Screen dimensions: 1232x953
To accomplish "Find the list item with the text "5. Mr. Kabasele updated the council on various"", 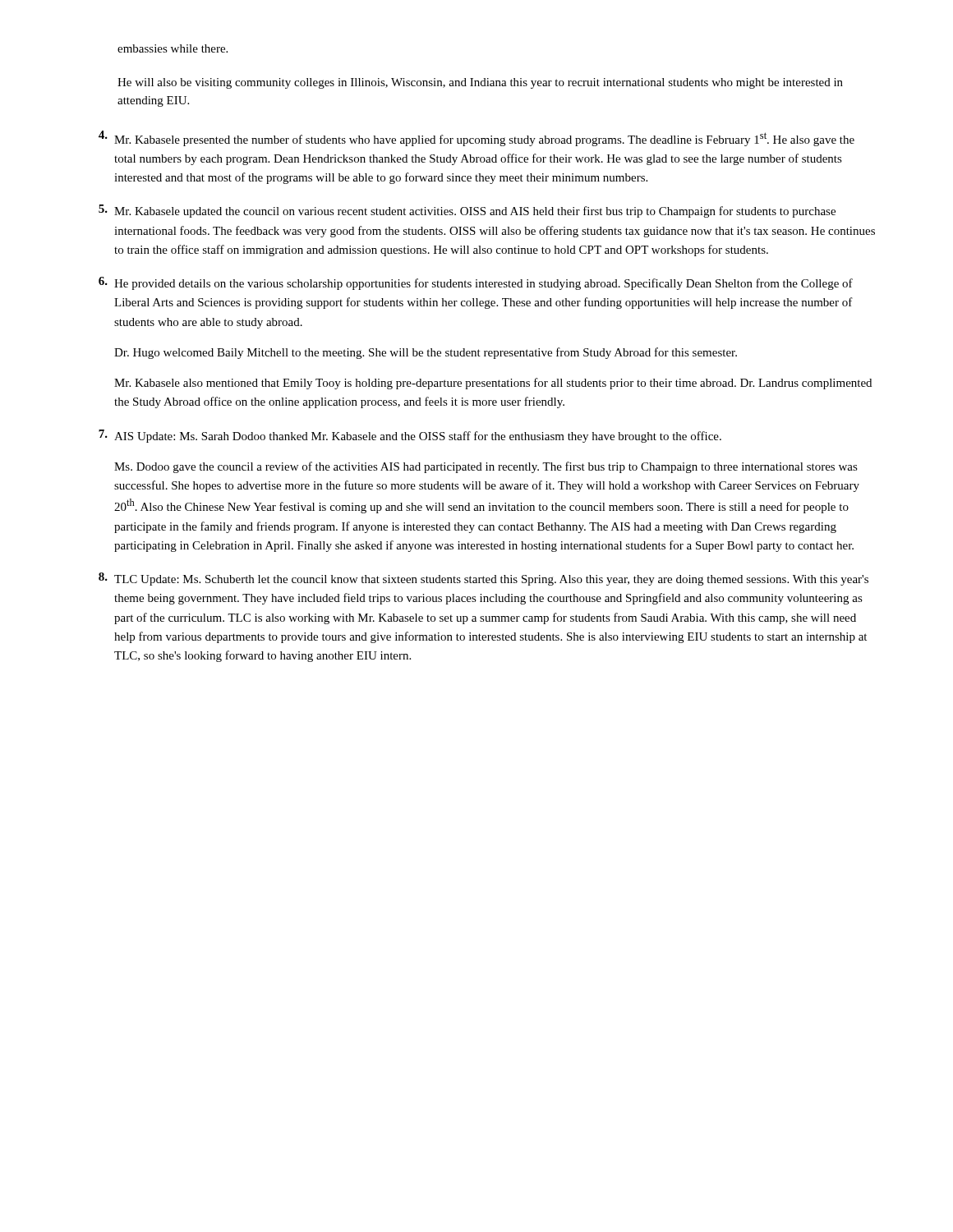I will 479,231.
